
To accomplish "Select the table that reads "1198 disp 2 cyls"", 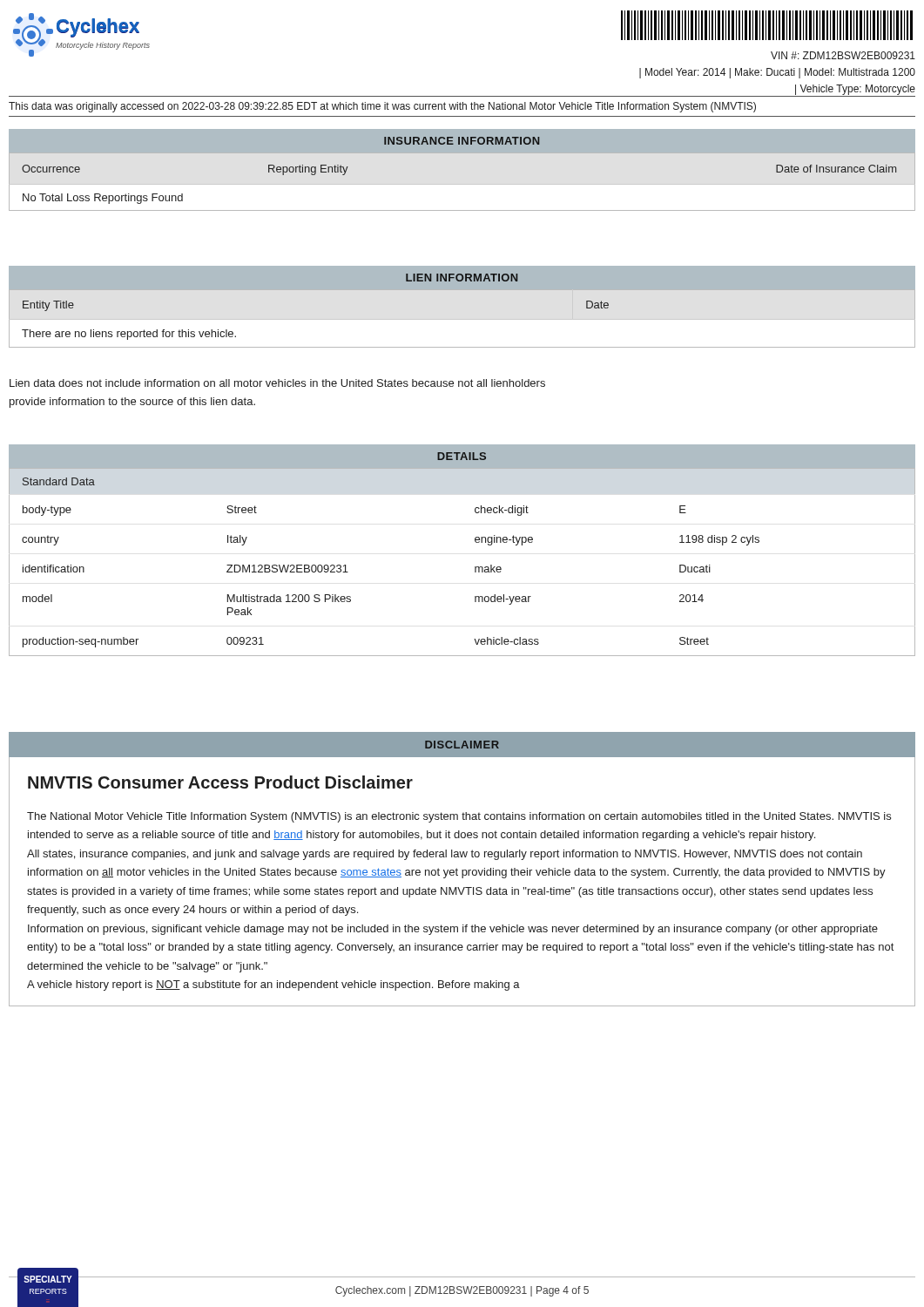I will 462,562.
